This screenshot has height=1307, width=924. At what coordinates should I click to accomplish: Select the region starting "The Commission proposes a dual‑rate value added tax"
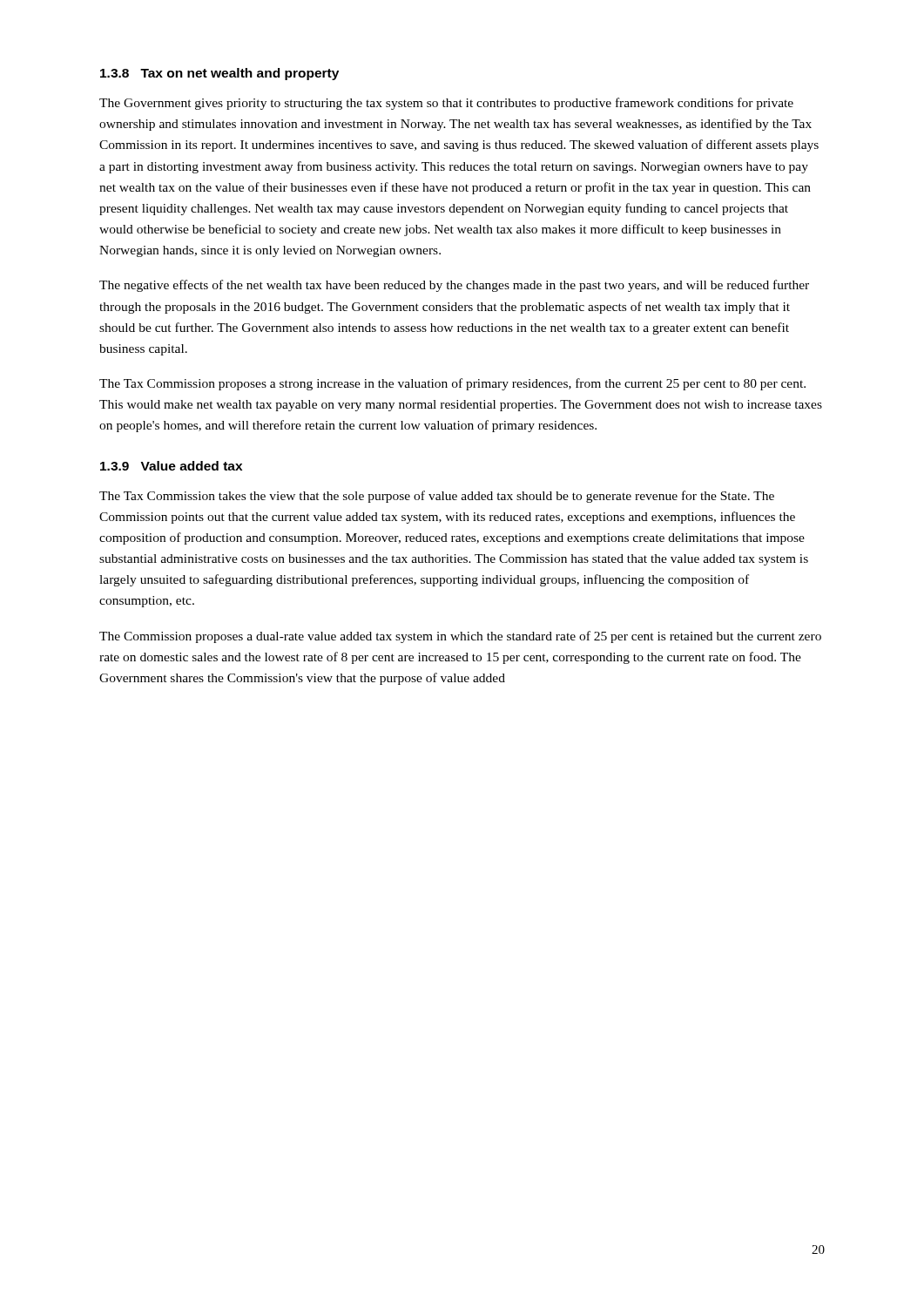pos(460,656)
